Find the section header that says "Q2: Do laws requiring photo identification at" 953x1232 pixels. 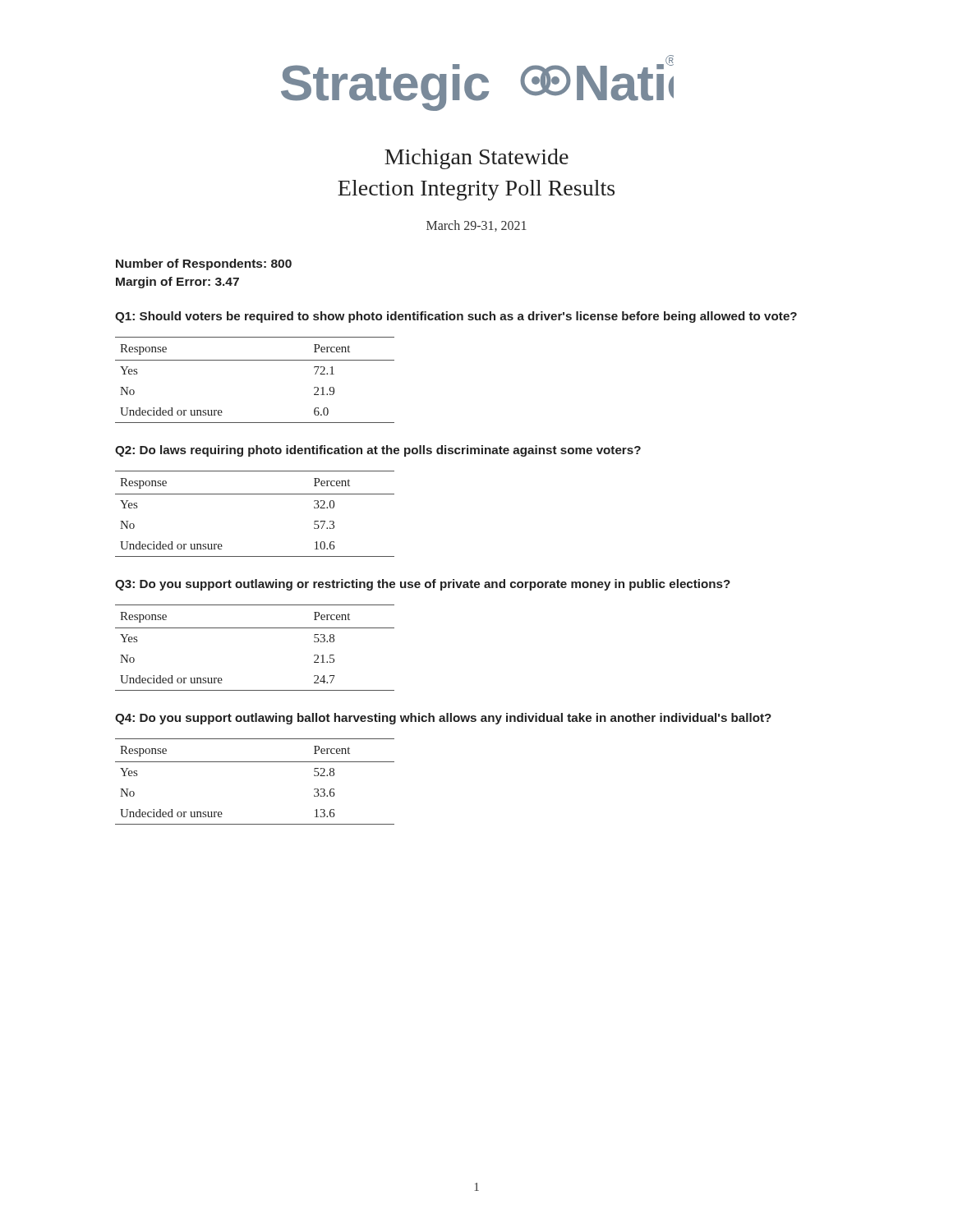click(378, 451)
